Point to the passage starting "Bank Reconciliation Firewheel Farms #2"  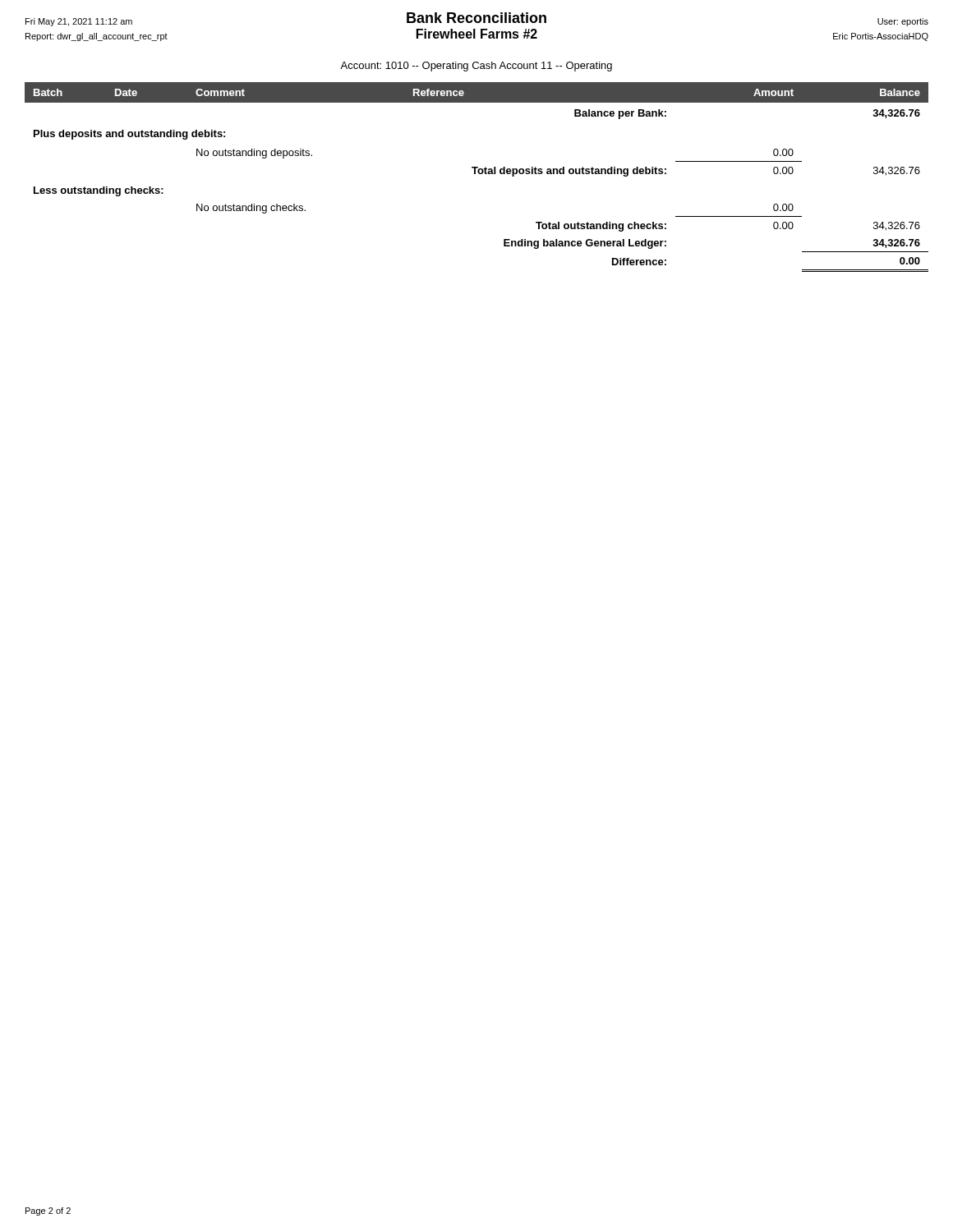[476, 26]
